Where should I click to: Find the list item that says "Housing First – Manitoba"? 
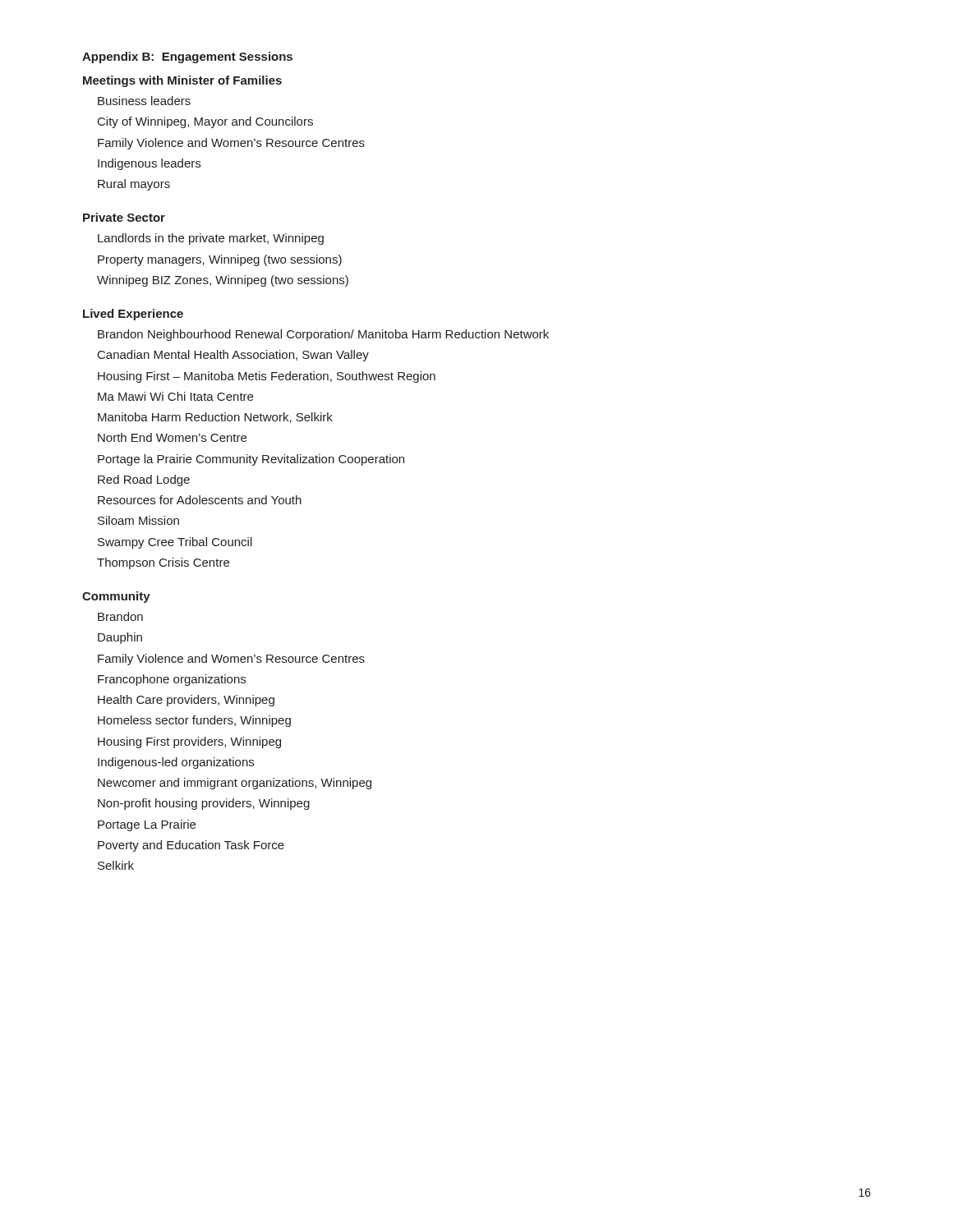pos(266,375)
